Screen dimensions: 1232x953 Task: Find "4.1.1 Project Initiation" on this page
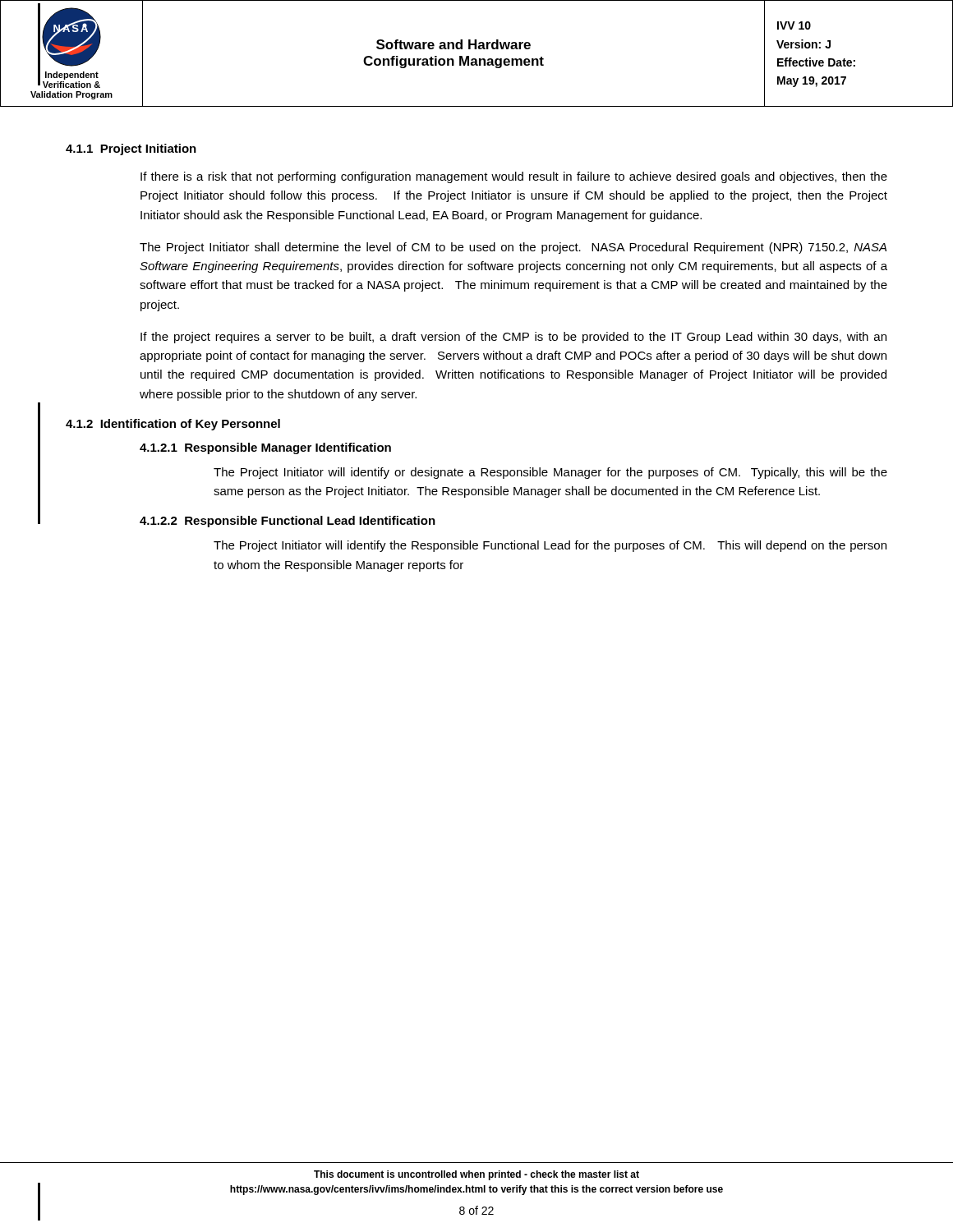tap(131, 148)
